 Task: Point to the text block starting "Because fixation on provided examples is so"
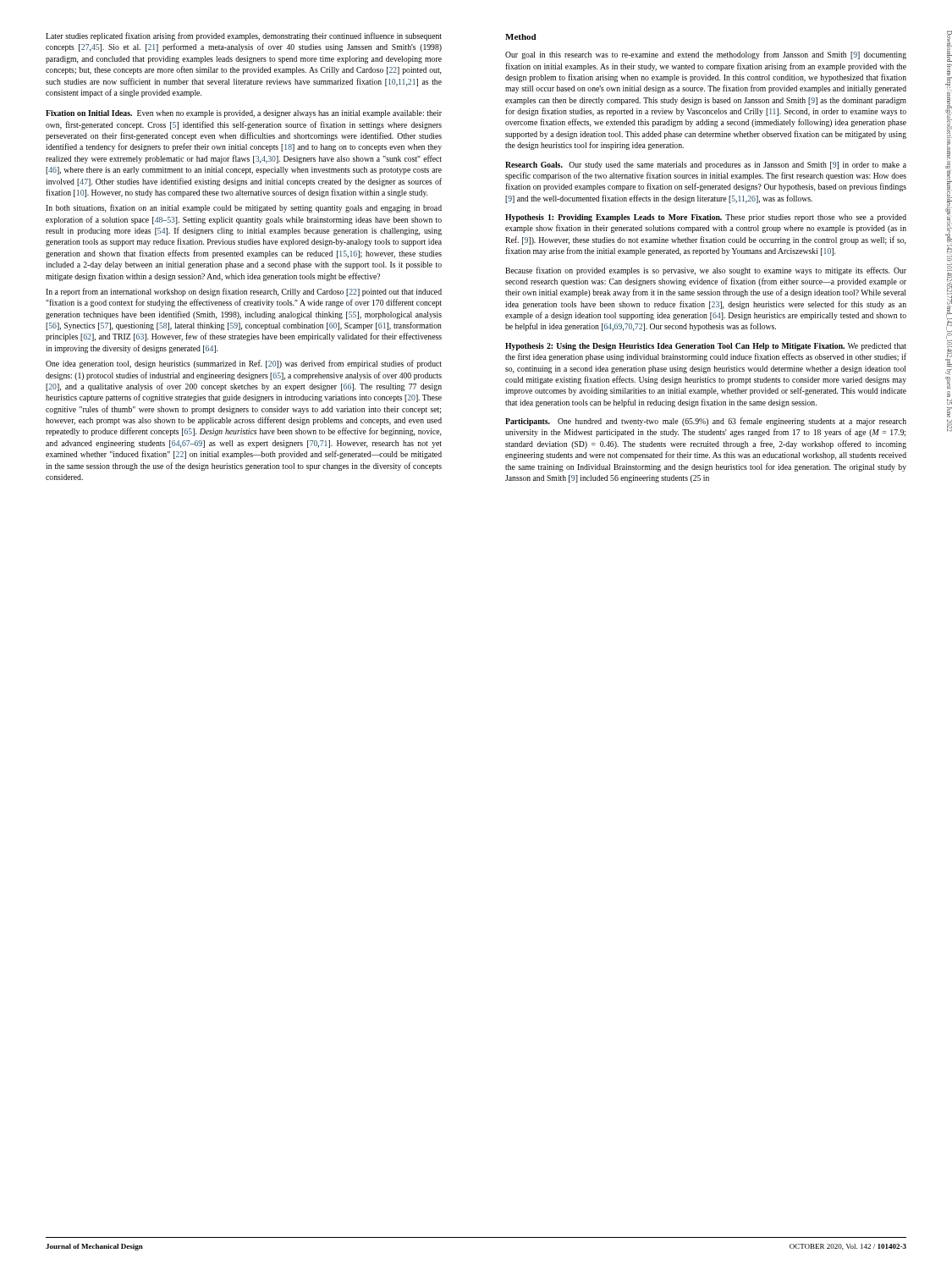(706, 299)
